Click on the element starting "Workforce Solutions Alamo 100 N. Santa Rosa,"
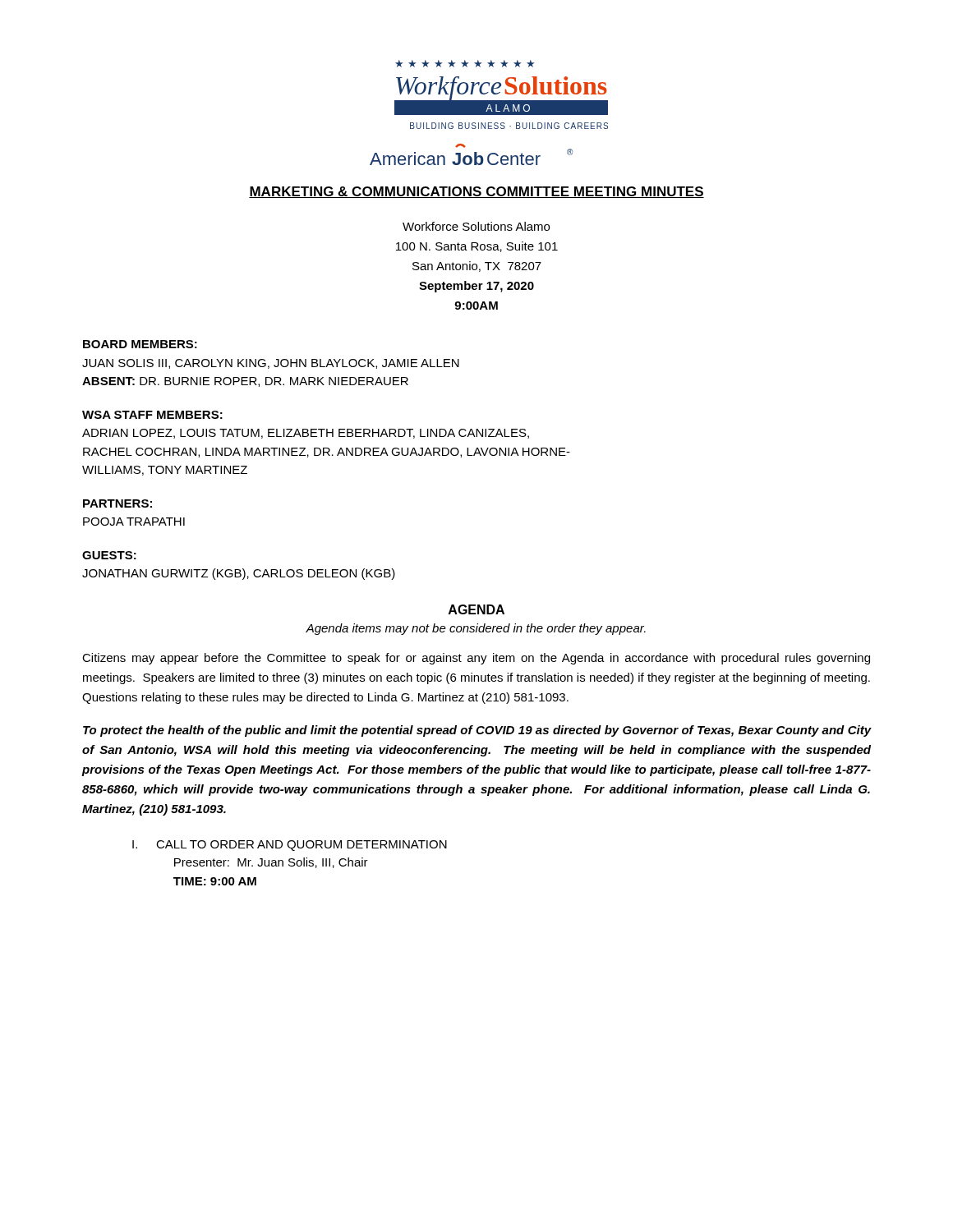Screen dimensions: 1232x953 (x=476, y=266)
